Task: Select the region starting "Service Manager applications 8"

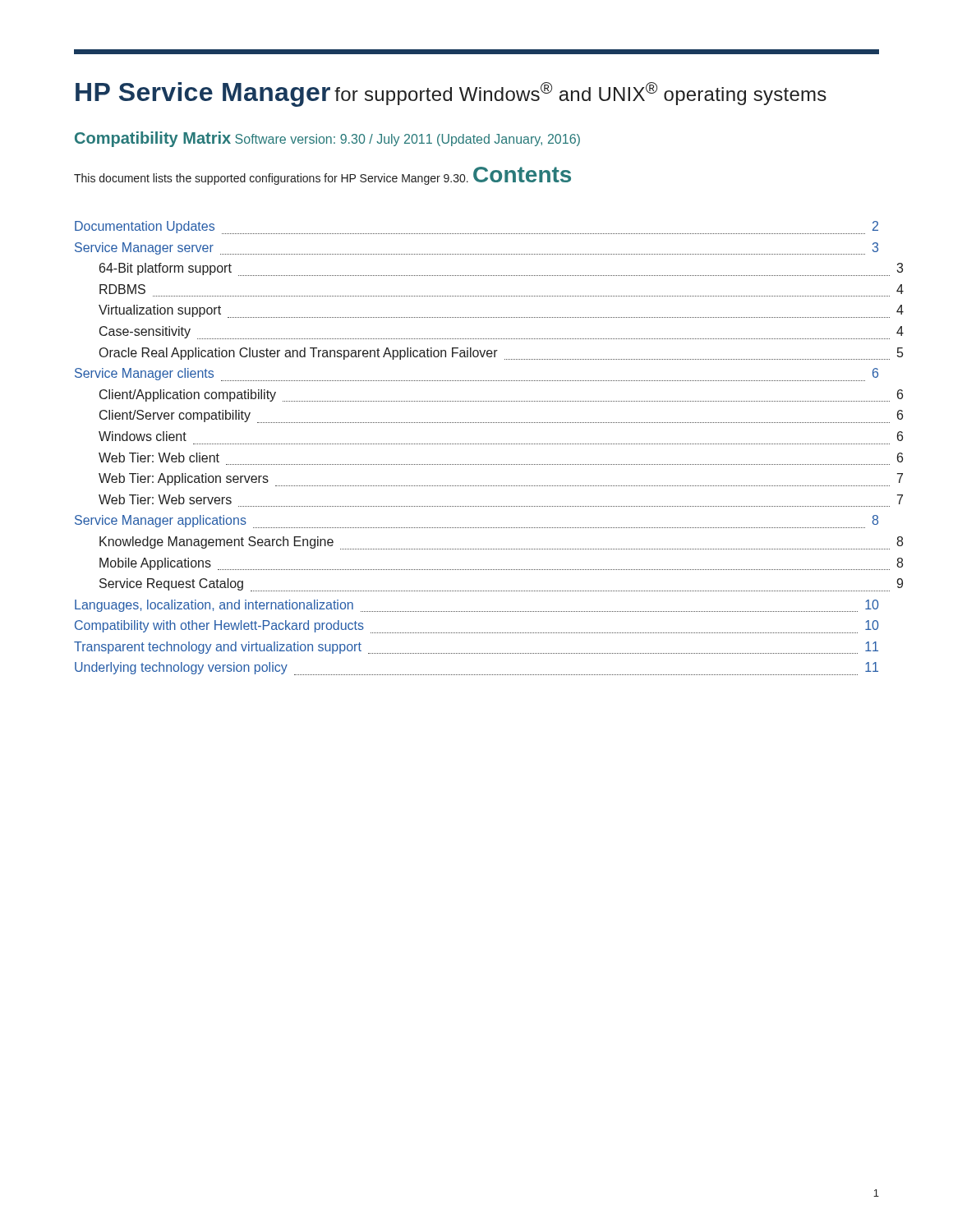Action: point(476,521)
